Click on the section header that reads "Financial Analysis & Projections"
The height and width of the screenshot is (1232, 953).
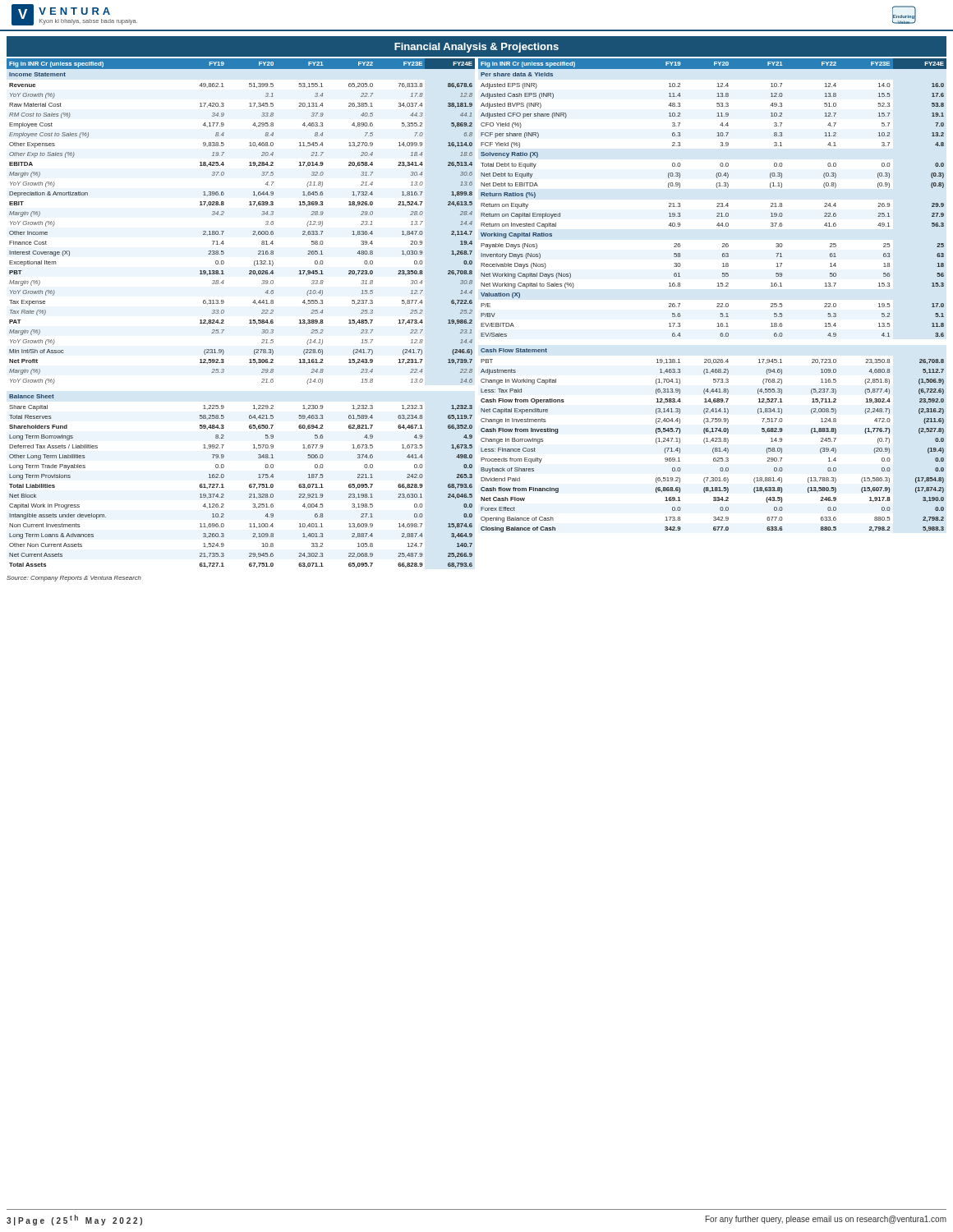coord(476,46)
